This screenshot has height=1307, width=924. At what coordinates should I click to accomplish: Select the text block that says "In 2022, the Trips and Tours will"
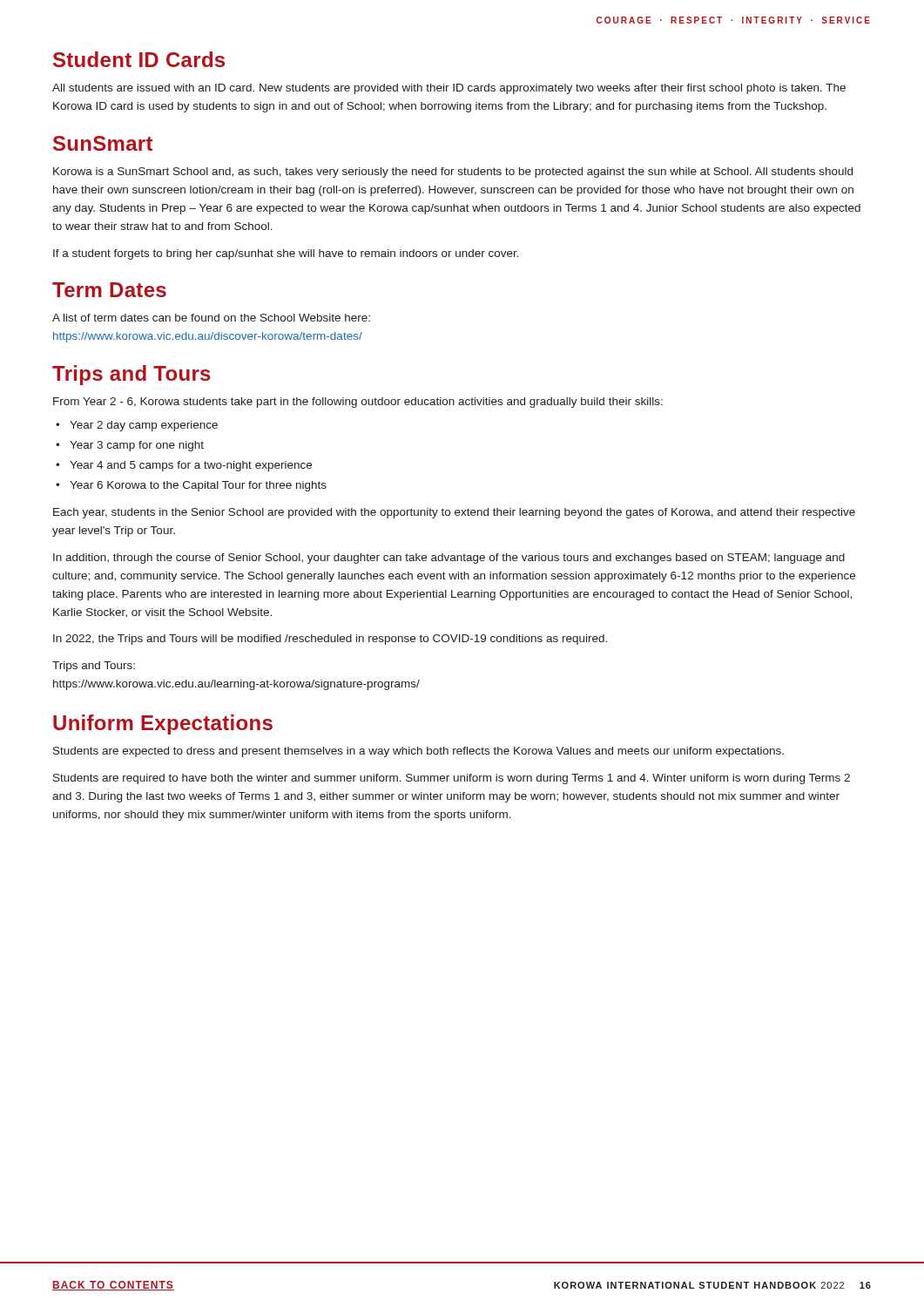point(330,639)
